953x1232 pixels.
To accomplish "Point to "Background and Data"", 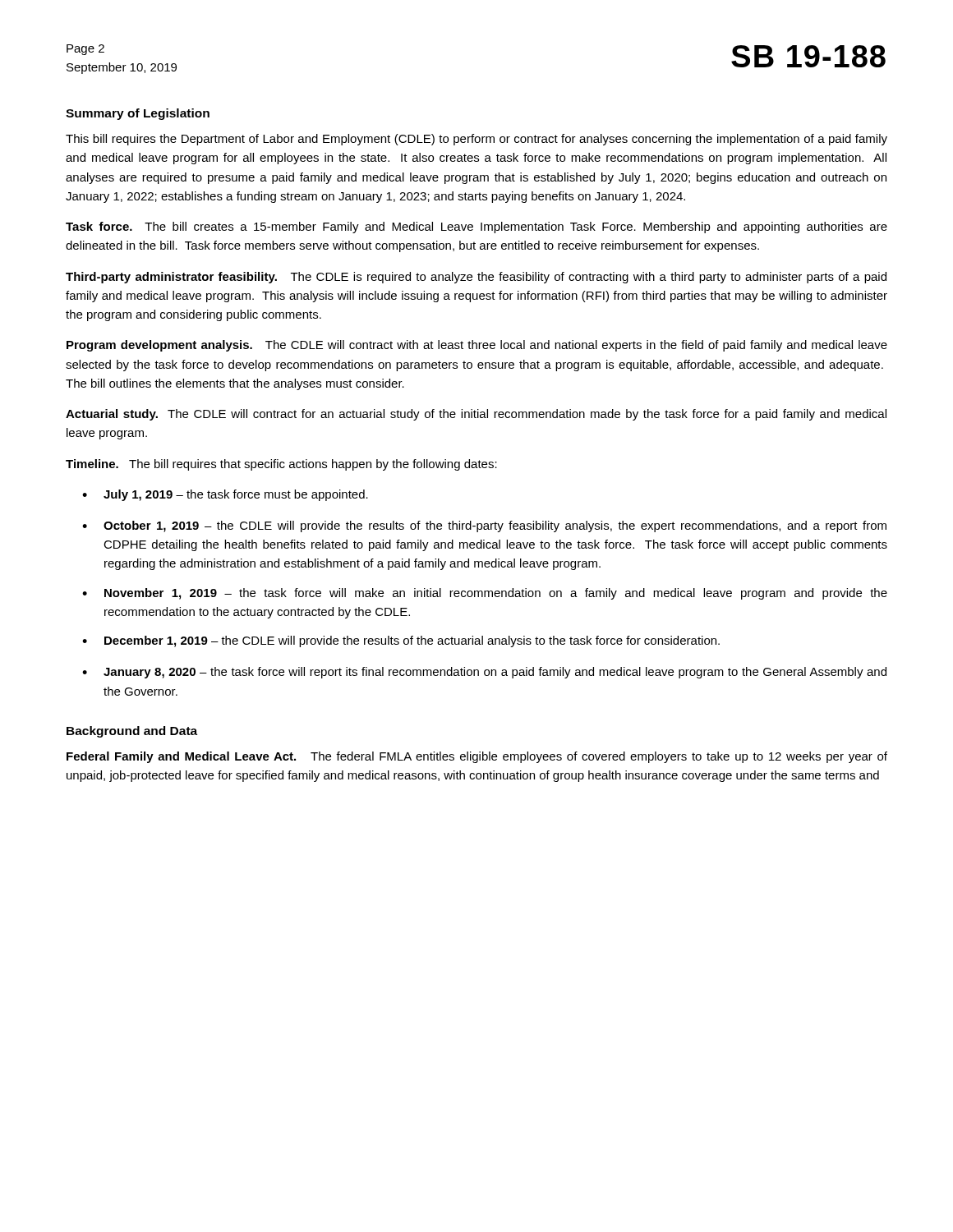I will click(x=132, y=730).
